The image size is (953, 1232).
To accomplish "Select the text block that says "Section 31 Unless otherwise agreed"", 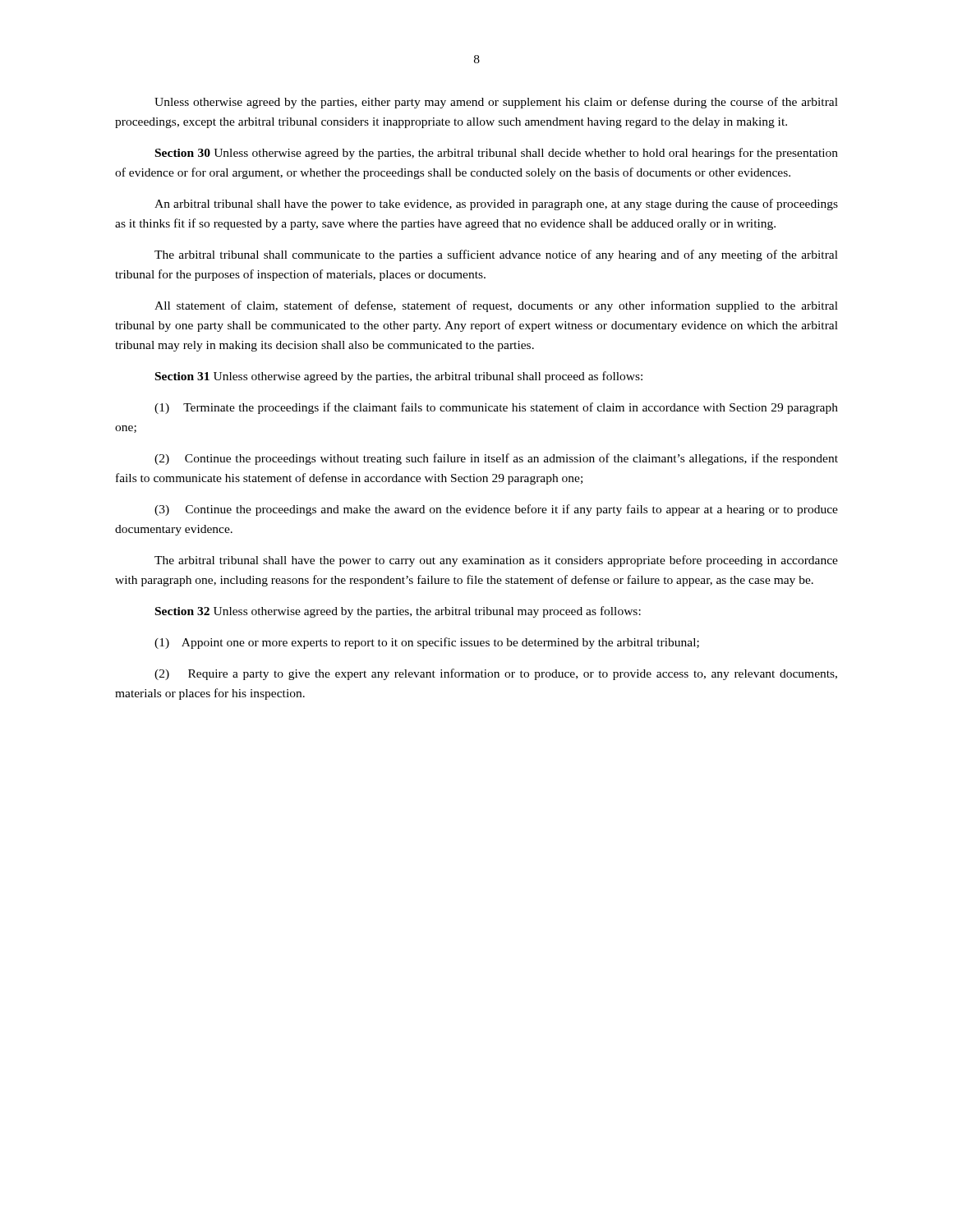I will [476, 376].
